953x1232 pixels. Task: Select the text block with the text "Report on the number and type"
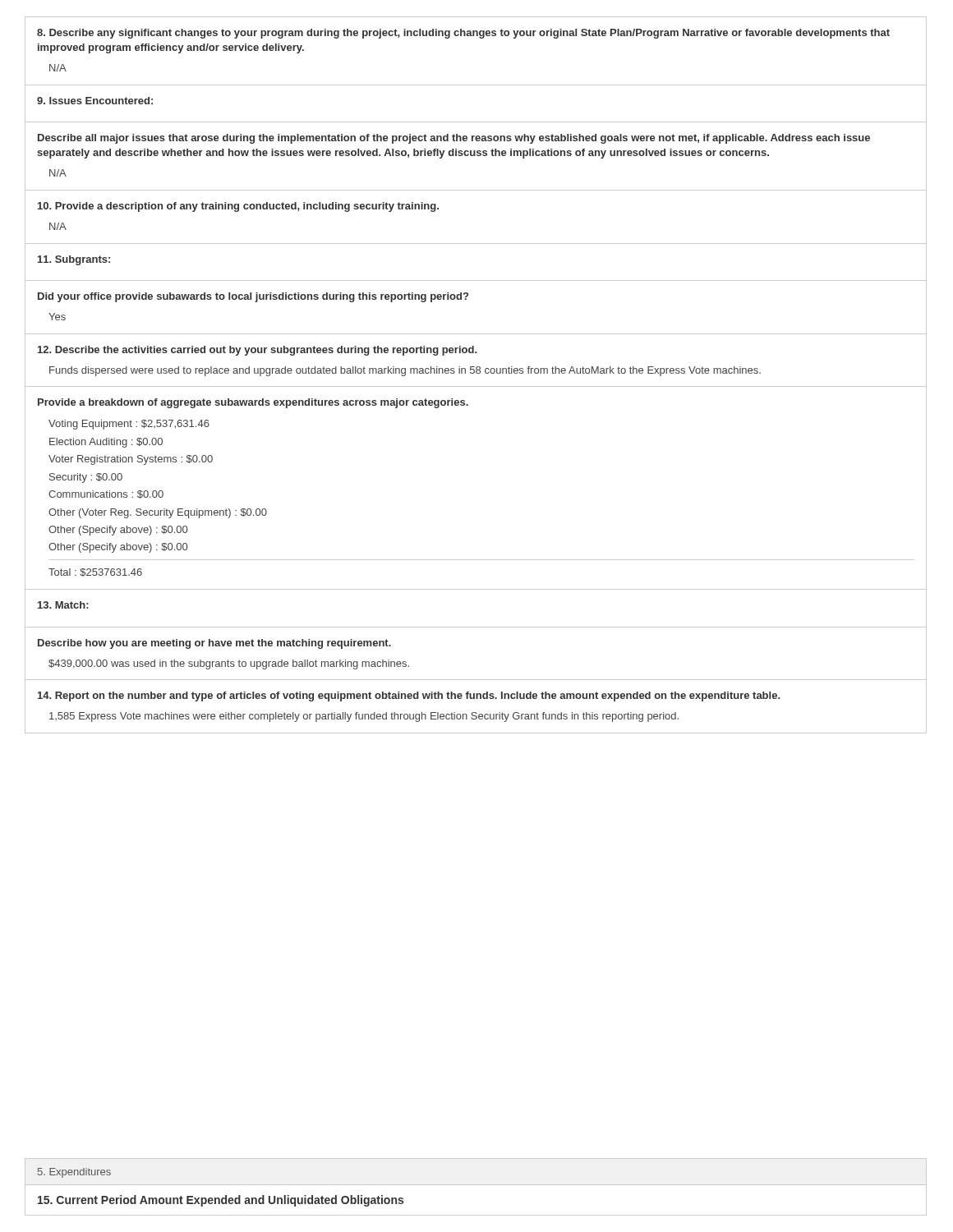pyautogui.click(x=476, y=706)
